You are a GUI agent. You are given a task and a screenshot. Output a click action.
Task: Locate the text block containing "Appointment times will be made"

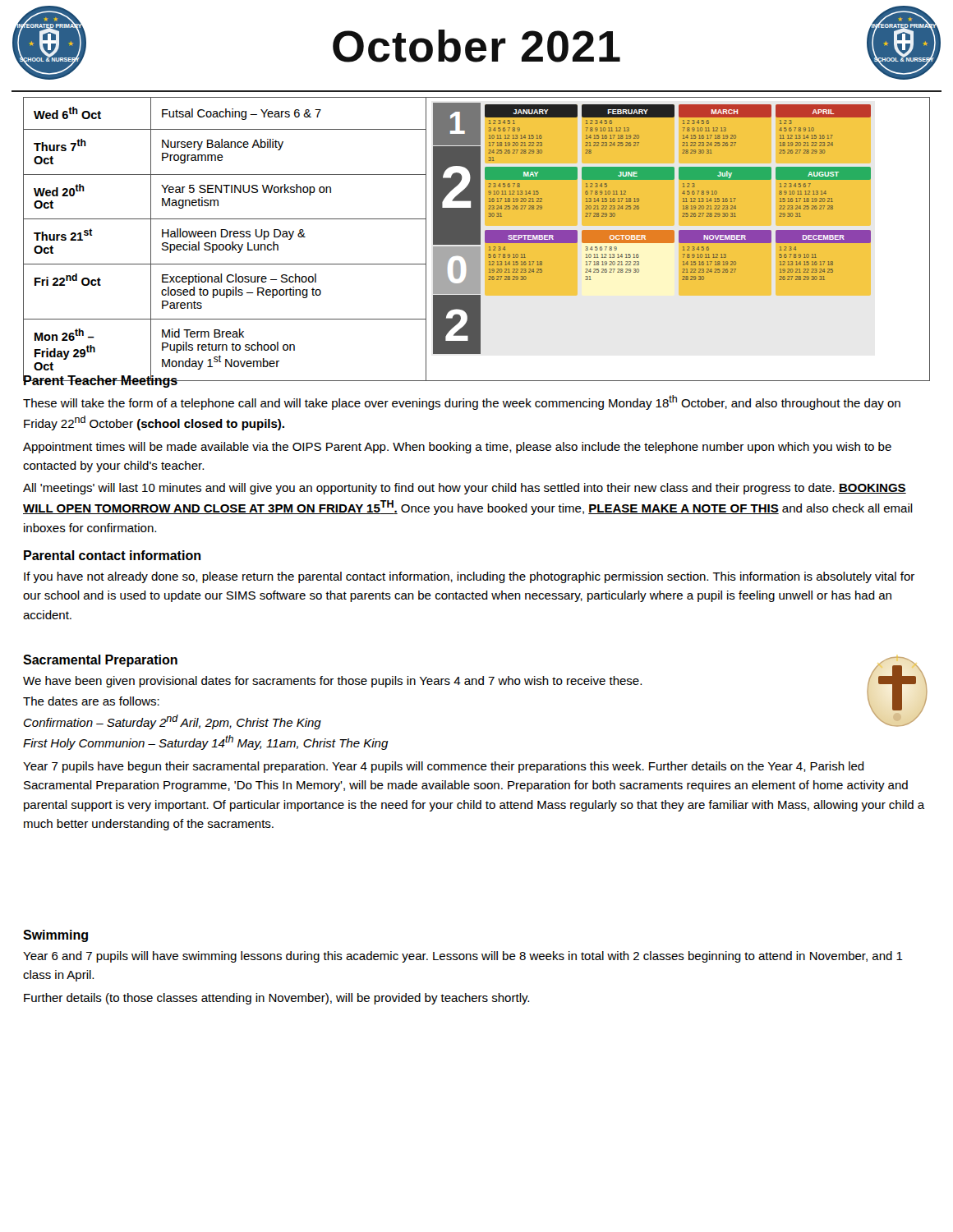(x=457, y=456)
